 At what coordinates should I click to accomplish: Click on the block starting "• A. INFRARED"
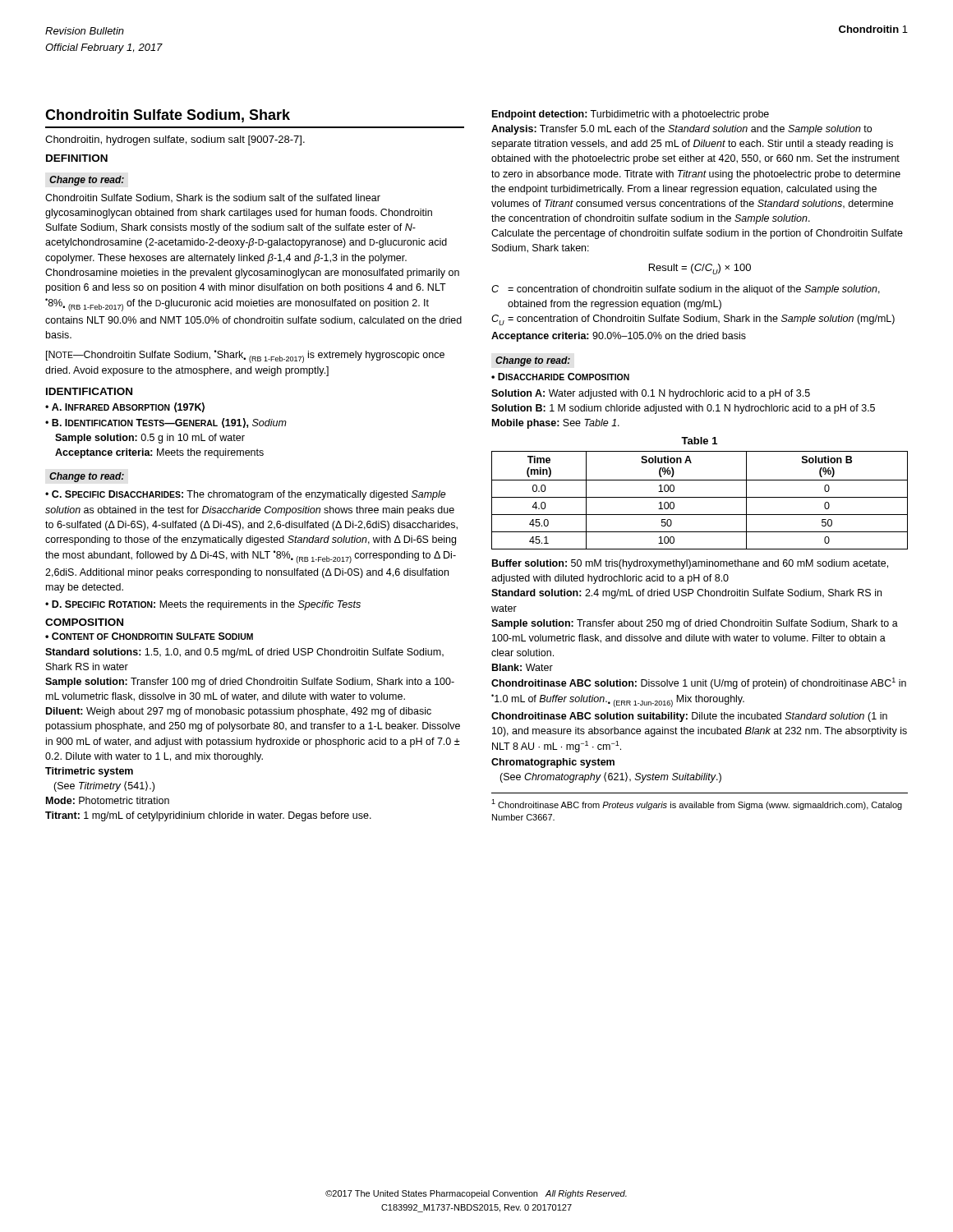pos(125,407)
